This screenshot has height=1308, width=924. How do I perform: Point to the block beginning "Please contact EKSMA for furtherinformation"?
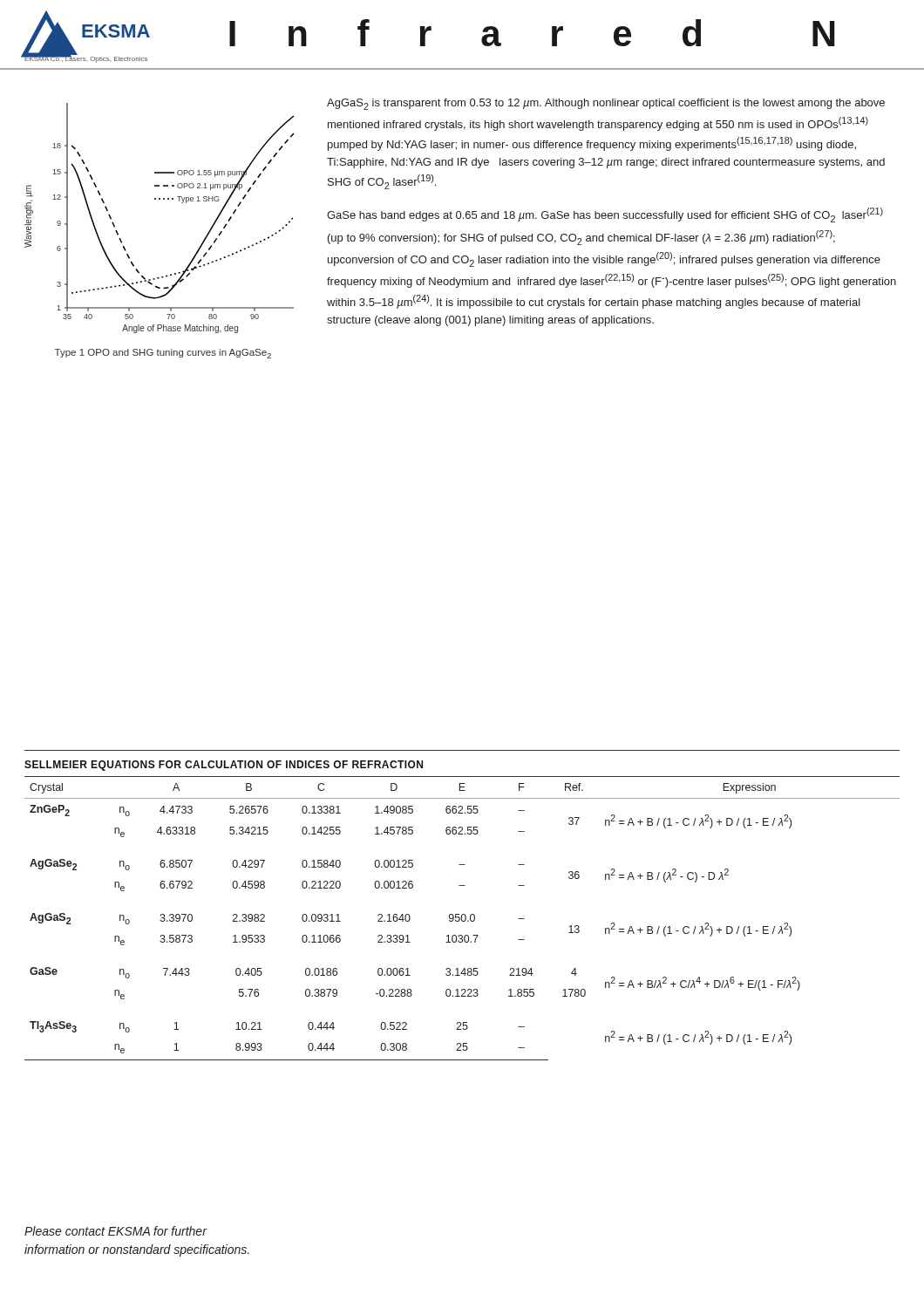click(x=137, y=1240)
